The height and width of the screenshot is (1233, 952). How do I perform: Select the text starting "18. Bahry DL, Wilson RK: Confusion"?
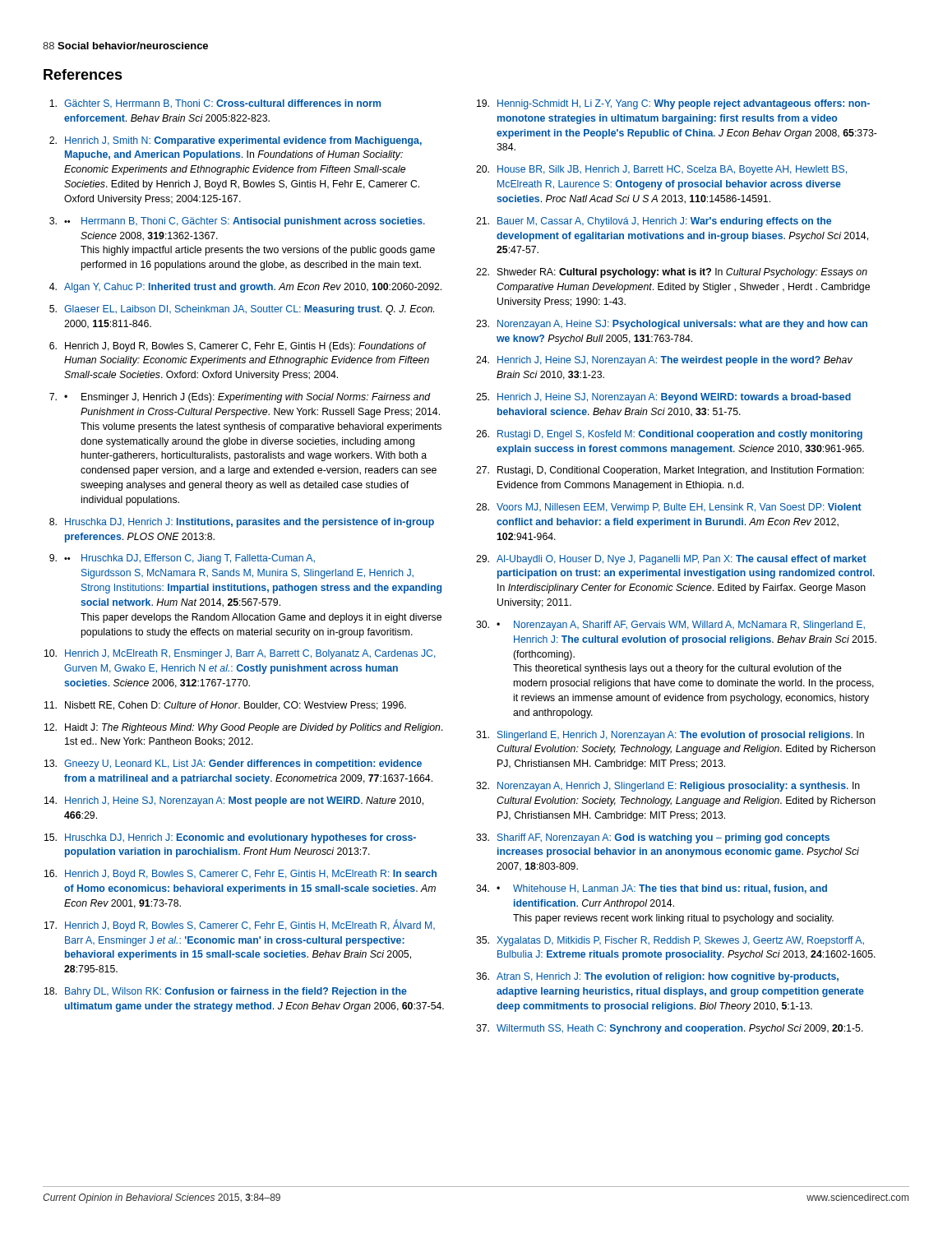tap(244, 999)
